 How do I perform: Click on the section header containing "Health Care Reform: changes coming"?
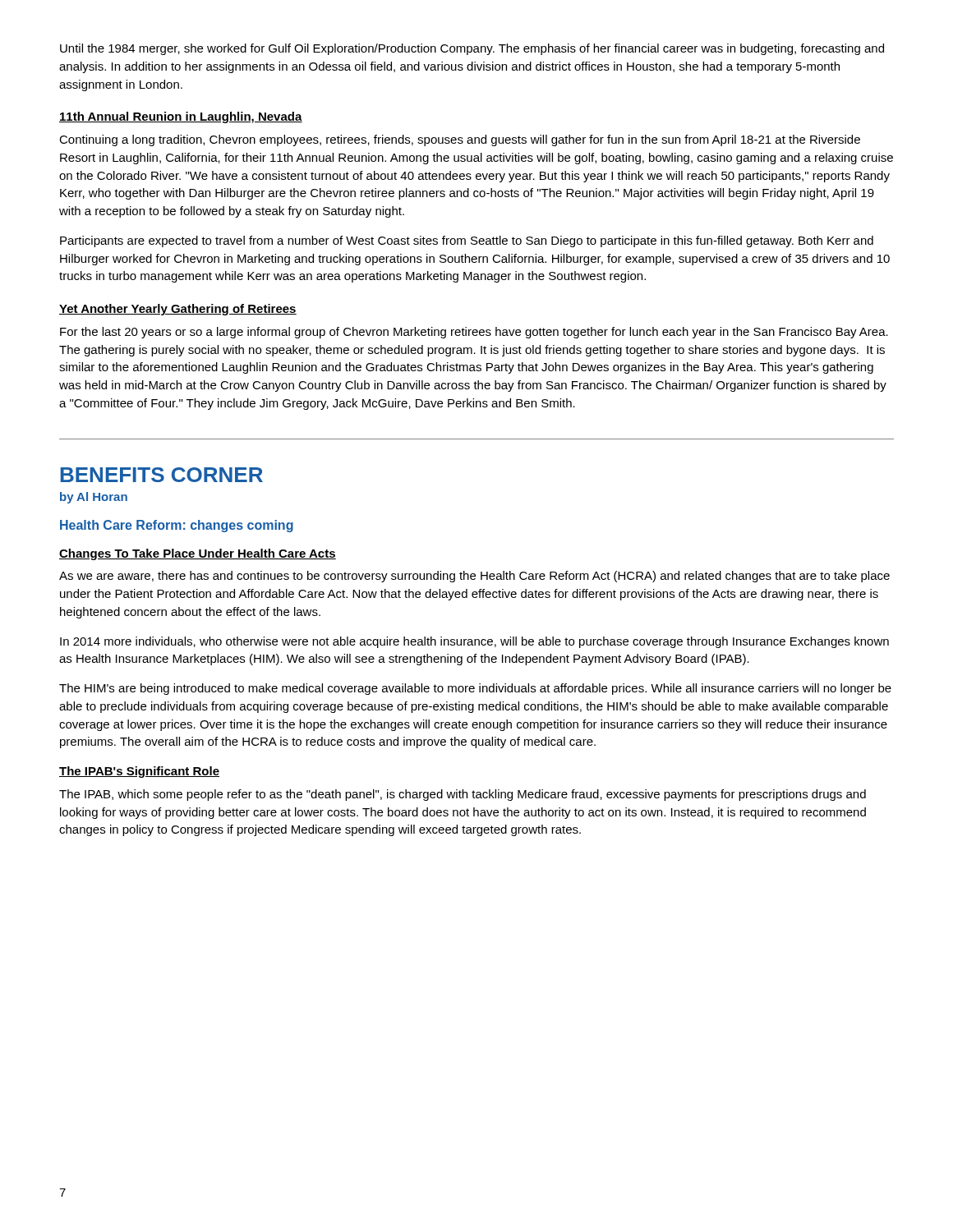pyautogui.click(x=176, y=525)
